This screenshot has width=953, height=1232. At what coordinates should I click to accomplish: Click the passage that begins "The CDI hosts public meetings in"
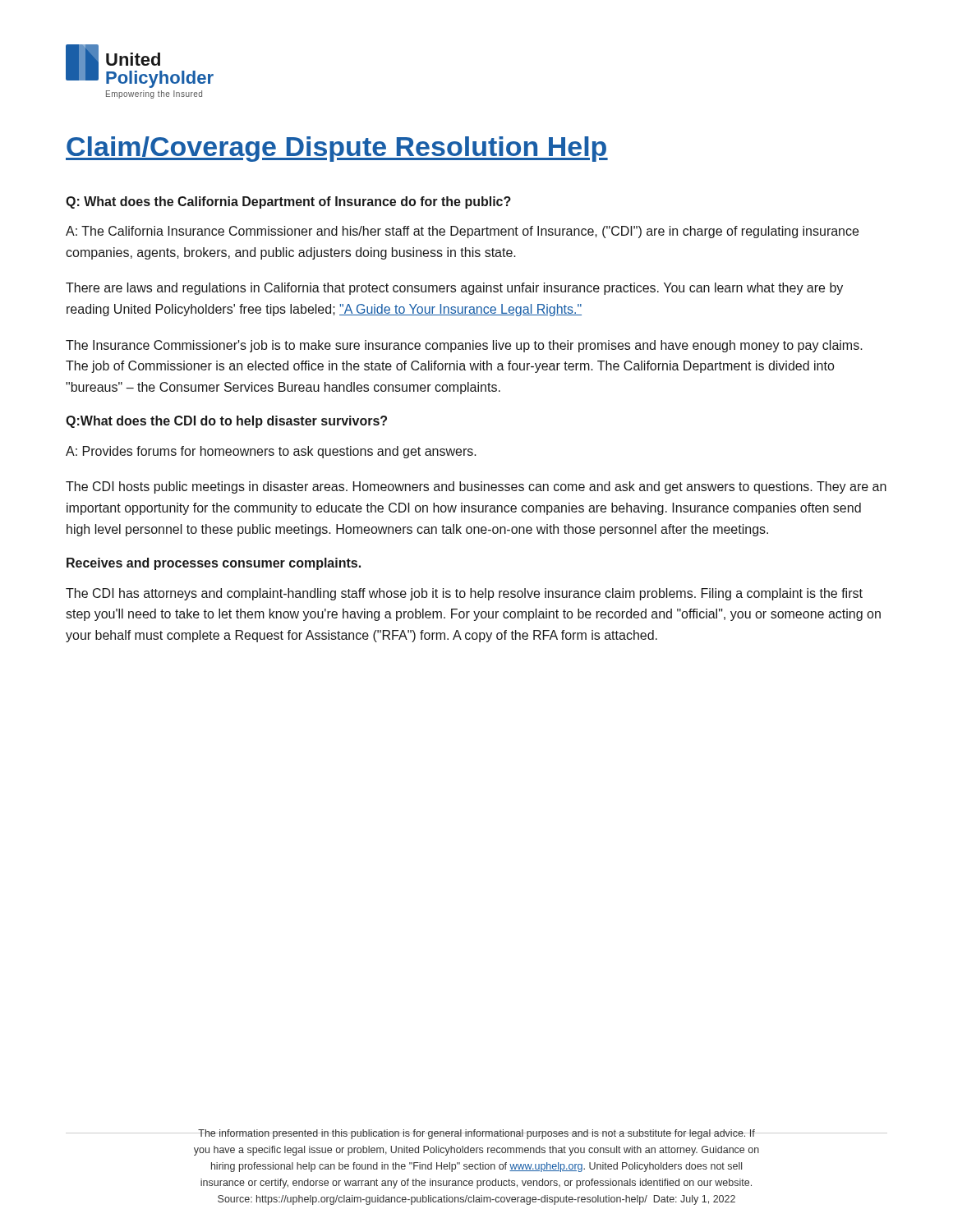click(x=476, y=508)
